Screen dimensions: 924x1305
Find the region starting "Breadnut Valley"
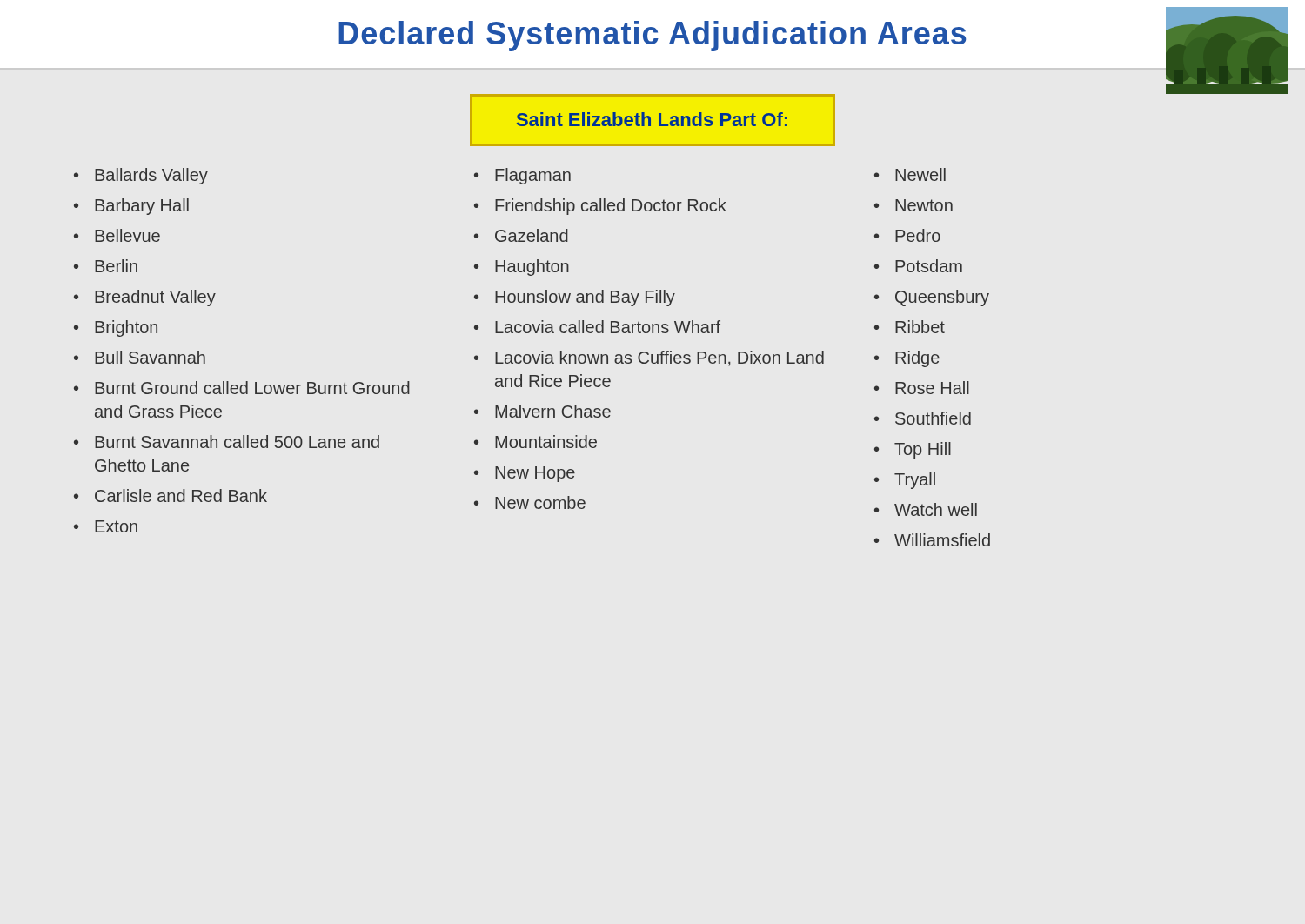(x=155, y=297)
